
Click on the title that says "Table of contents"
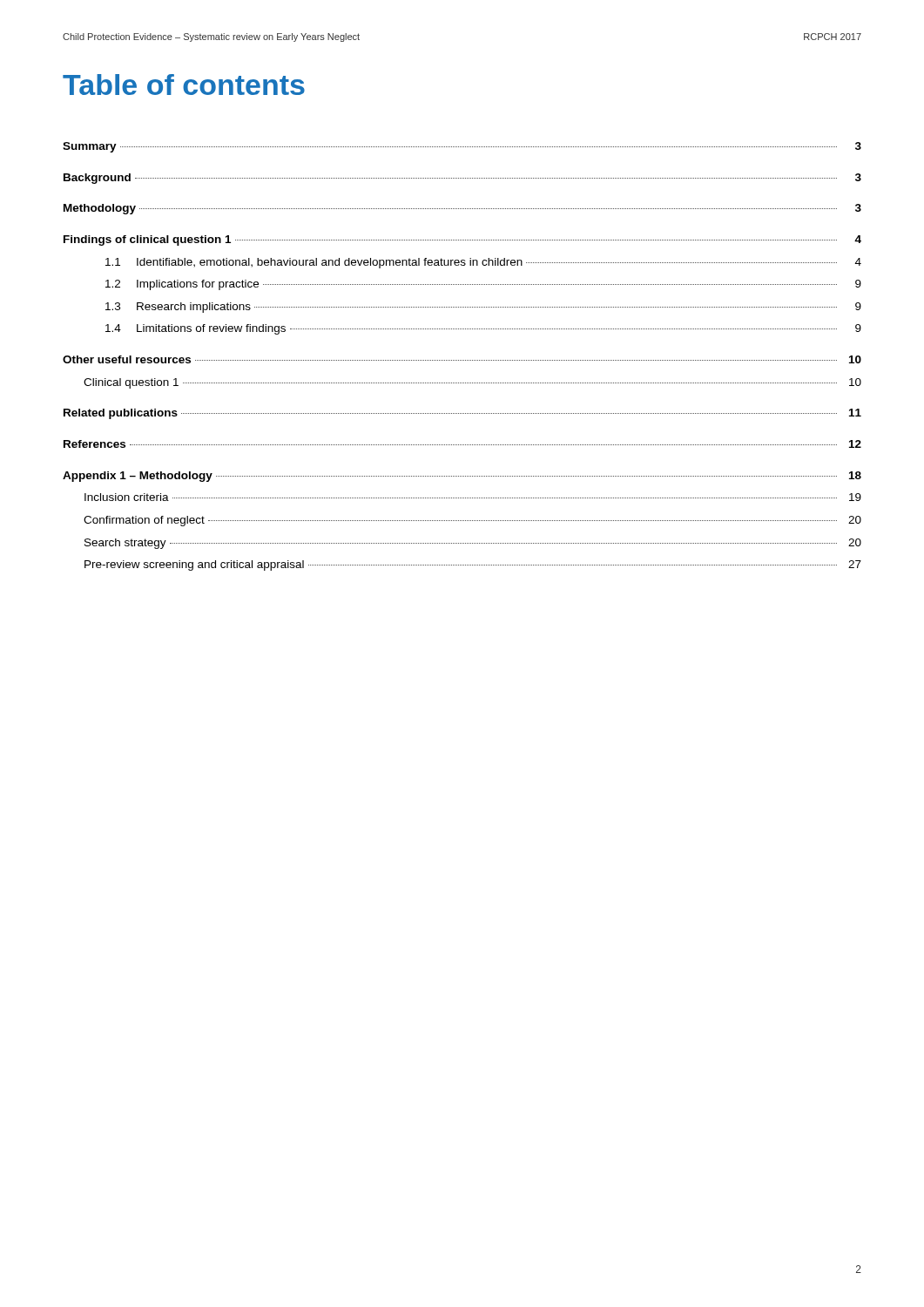184,85
